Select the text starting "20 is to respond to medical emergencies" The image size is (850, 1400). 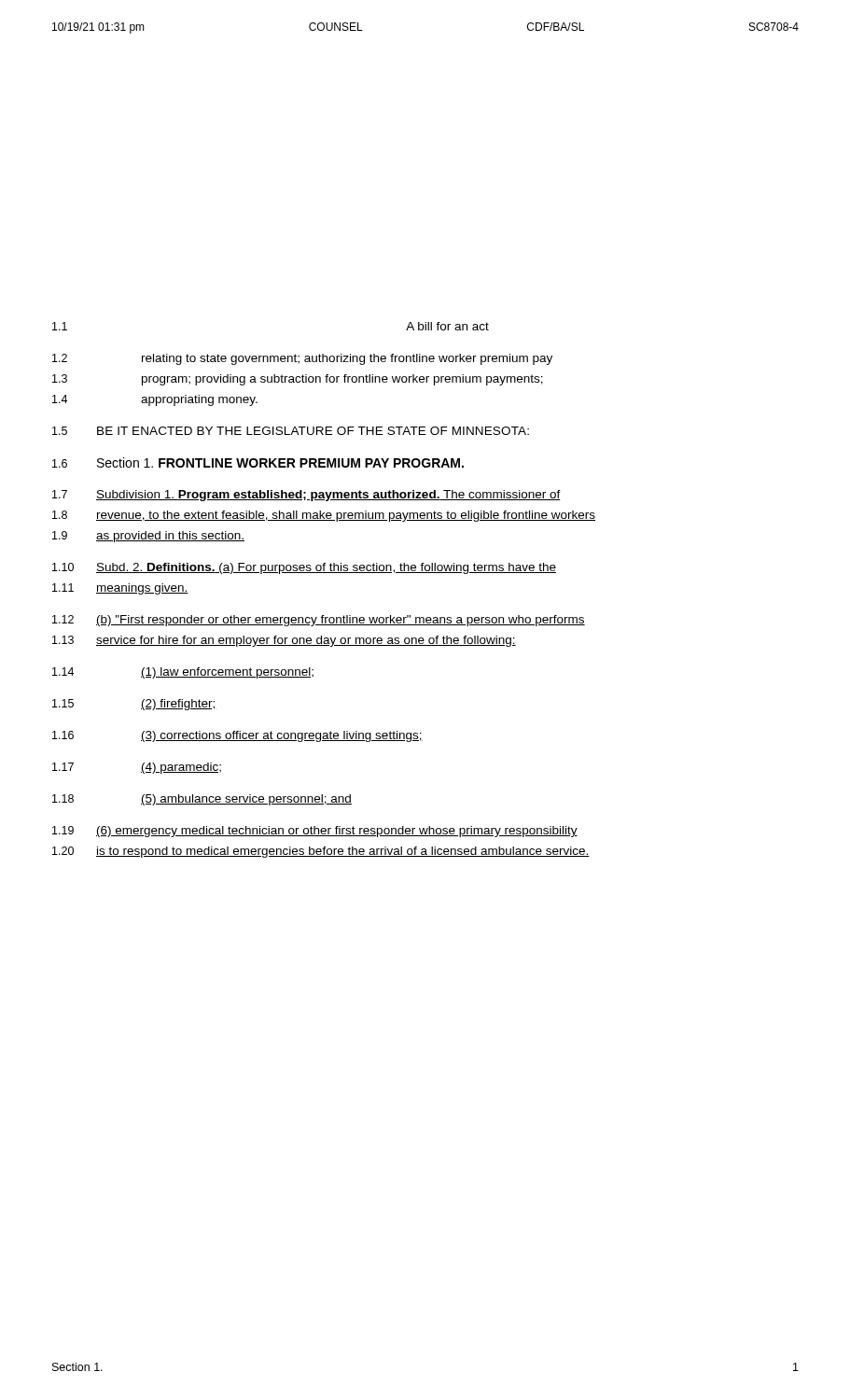425,852
